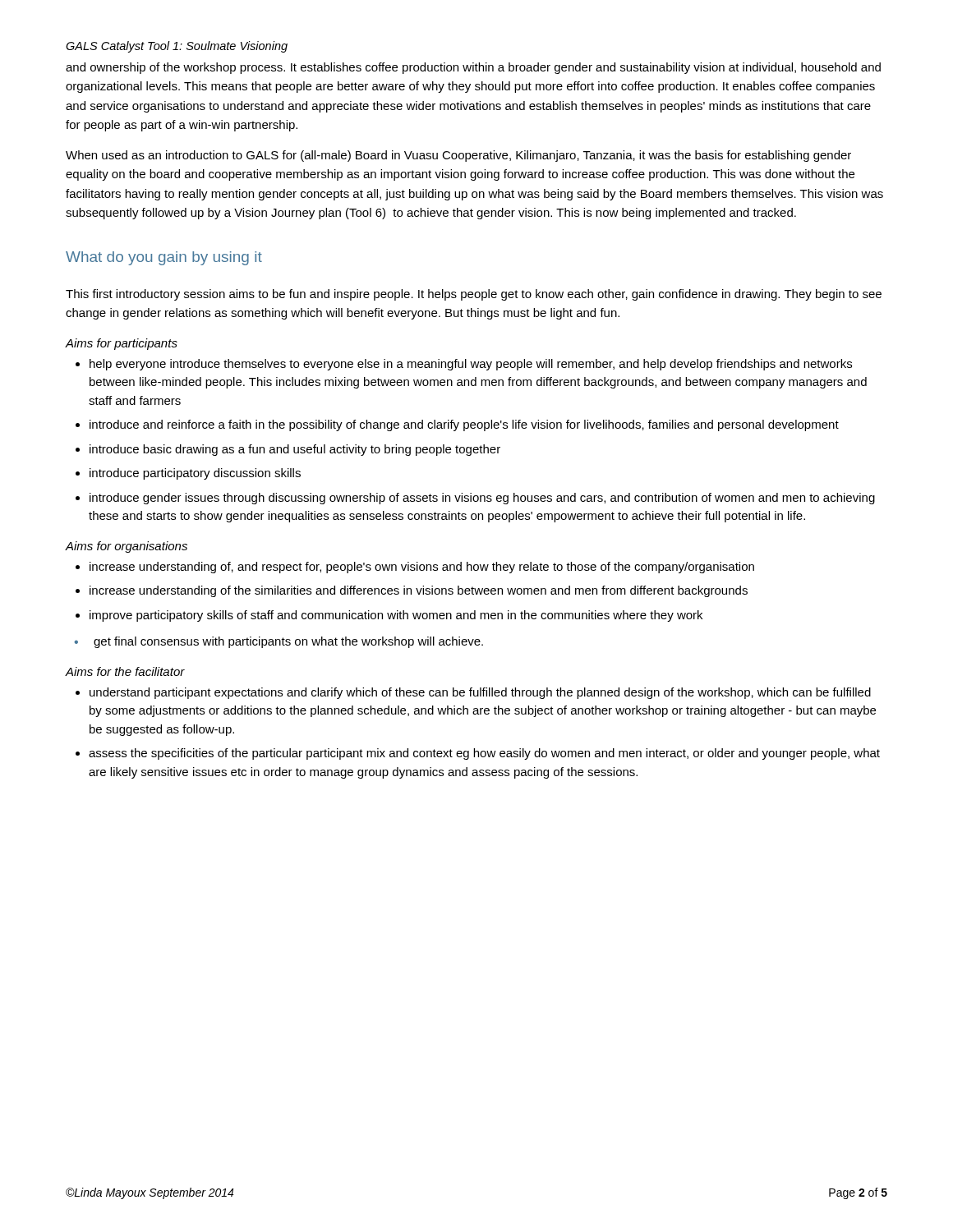
Task: Click on the element starting "increase understanding of, and respect for, people's own"
Action: 422,566
